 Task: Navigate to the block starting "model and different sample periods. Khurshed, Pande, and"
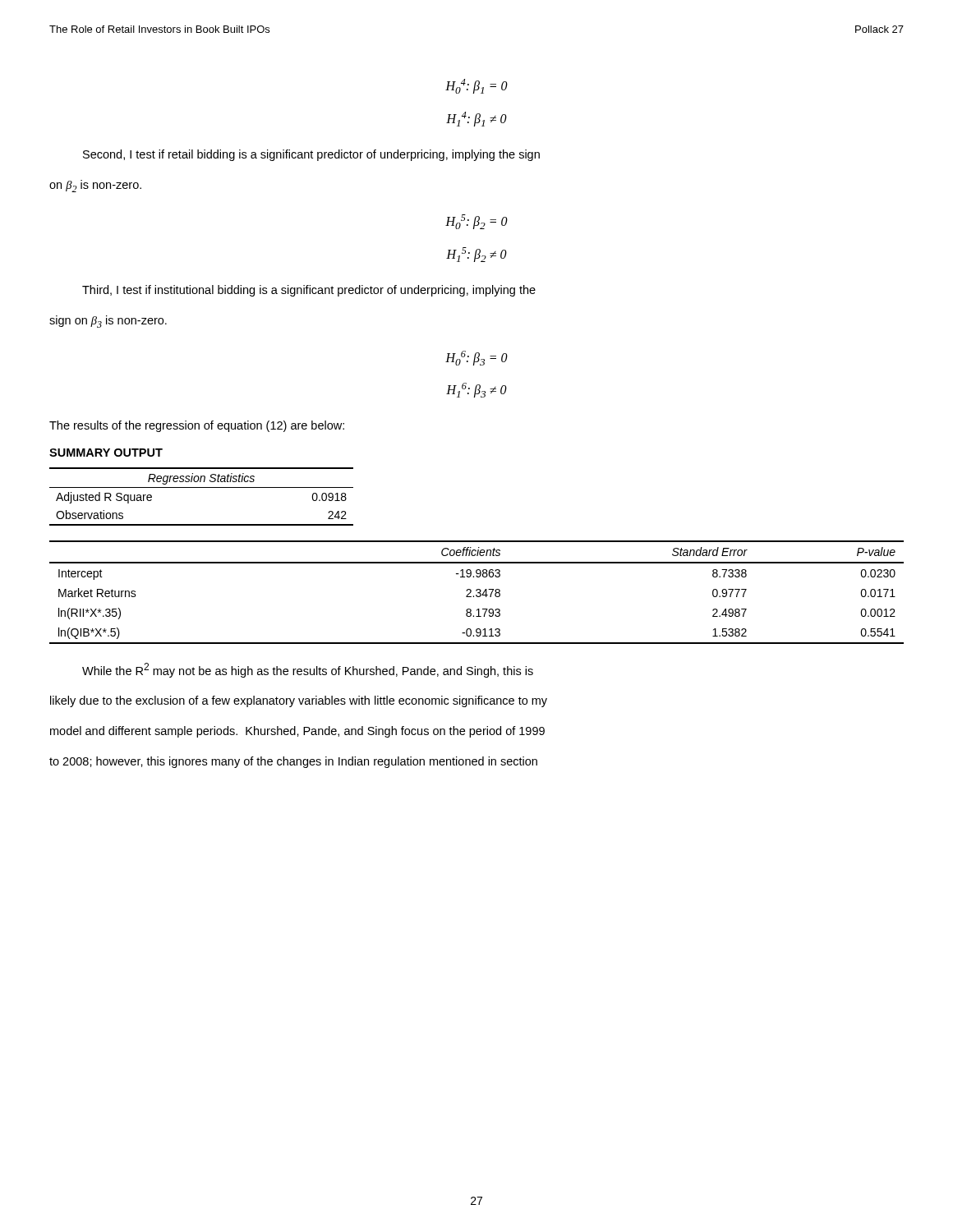pos(297,731)
